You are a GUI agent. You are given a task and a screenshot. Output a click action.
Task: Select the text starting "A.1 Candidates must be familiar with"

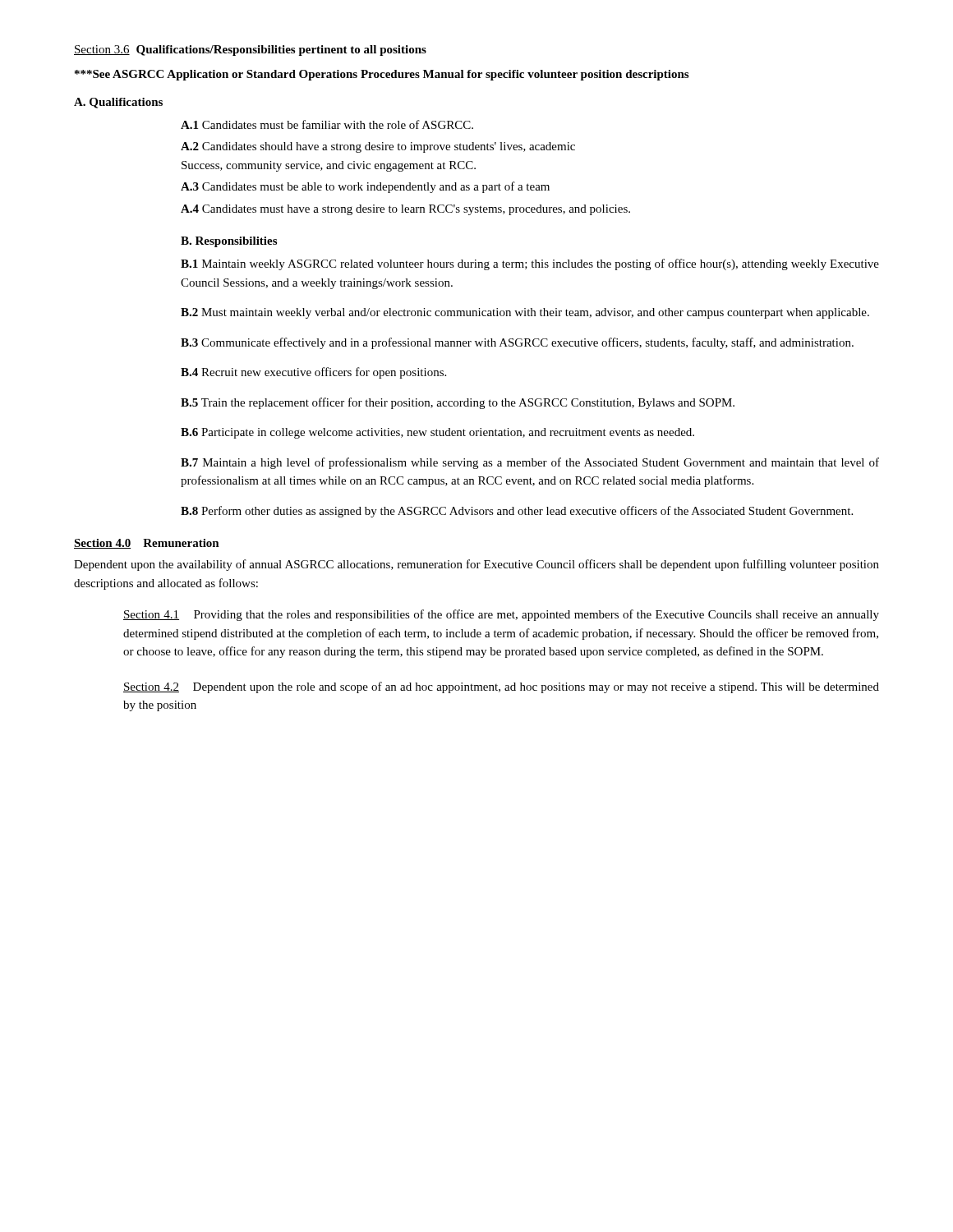[x=327, y=124]
